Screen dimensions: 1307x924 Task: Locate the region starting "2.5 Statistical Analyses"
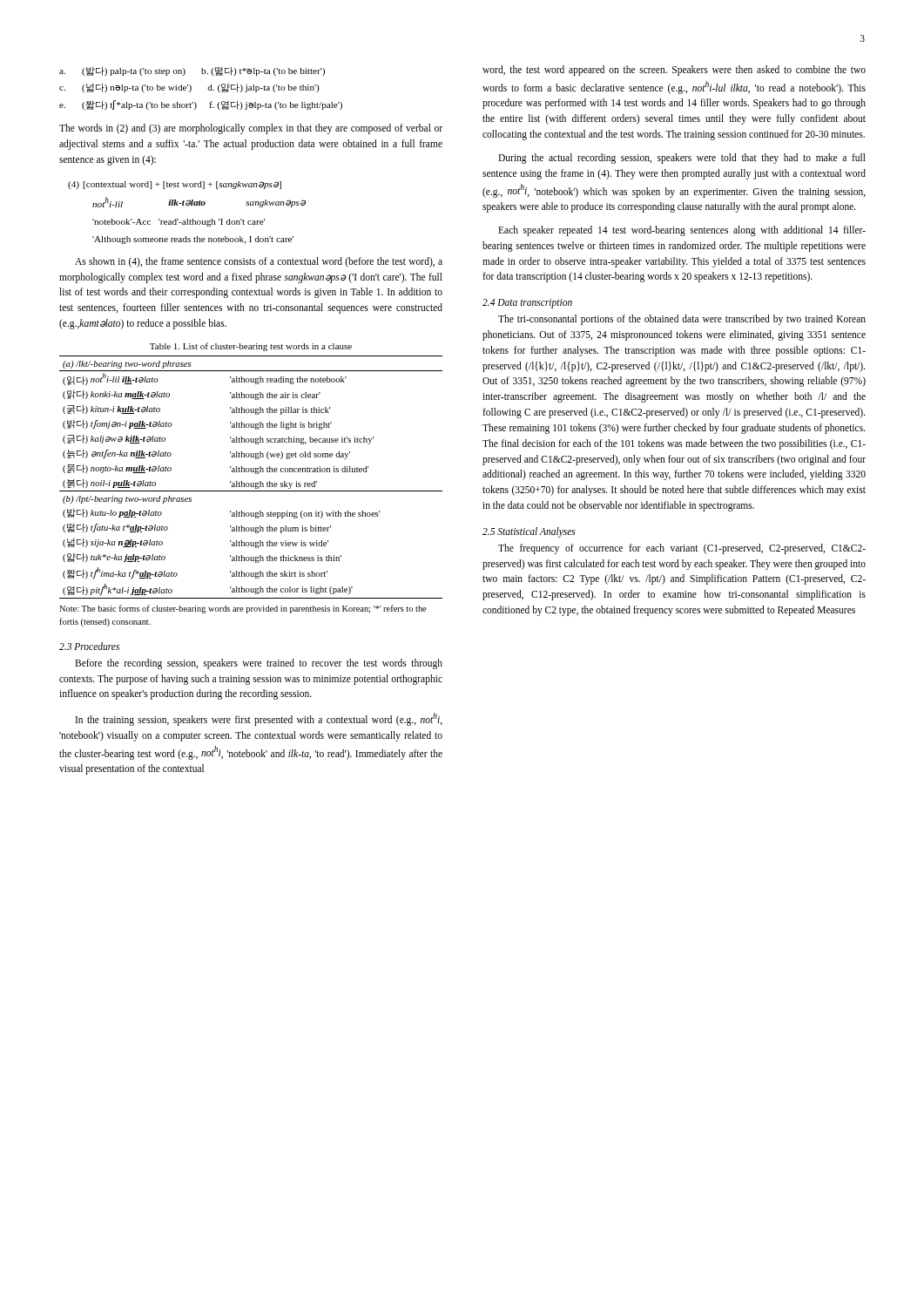[529, 531]
